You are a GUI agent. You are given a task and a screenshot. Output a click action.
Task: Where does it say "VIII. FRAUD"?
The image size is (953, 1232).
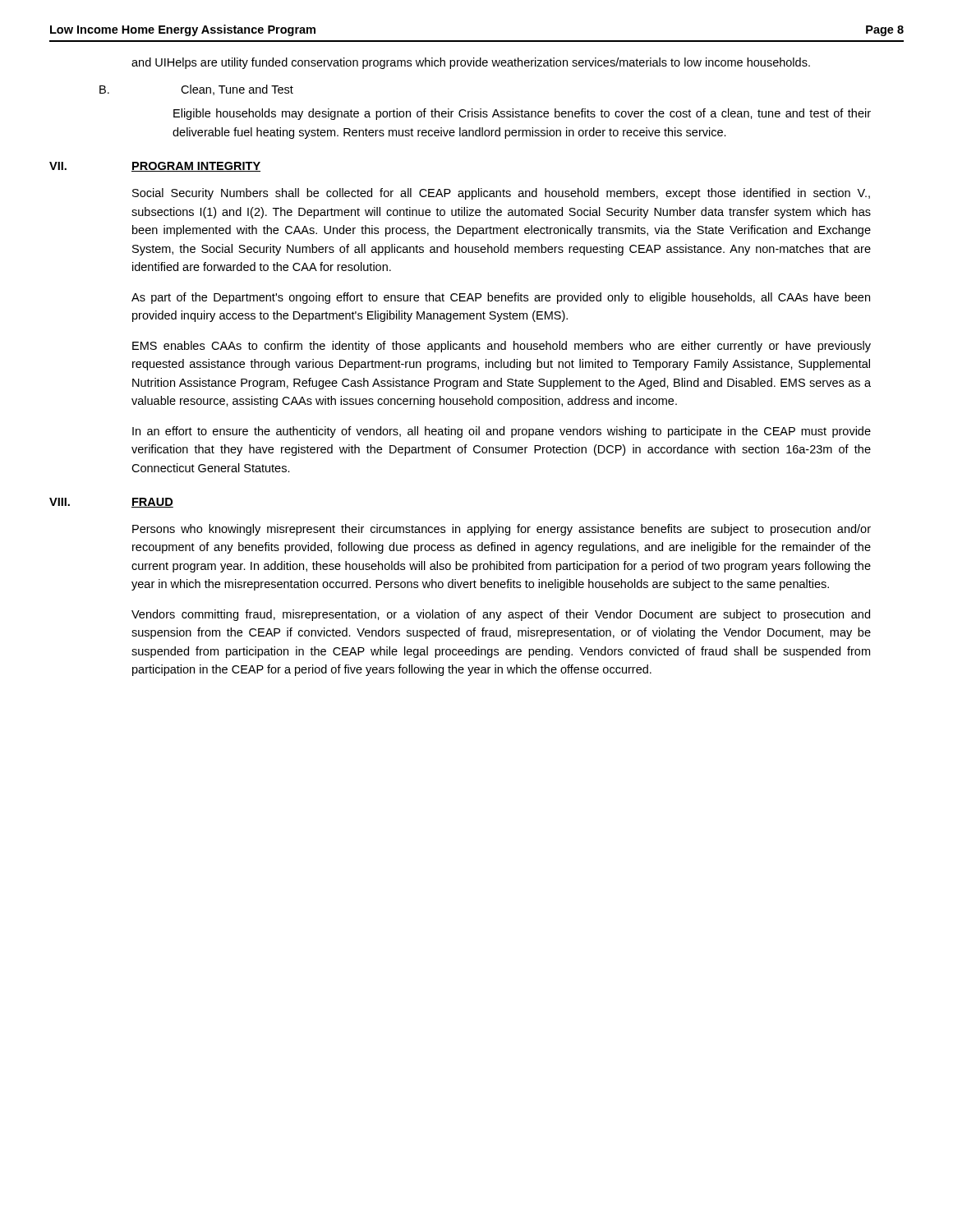pos(62,502)
